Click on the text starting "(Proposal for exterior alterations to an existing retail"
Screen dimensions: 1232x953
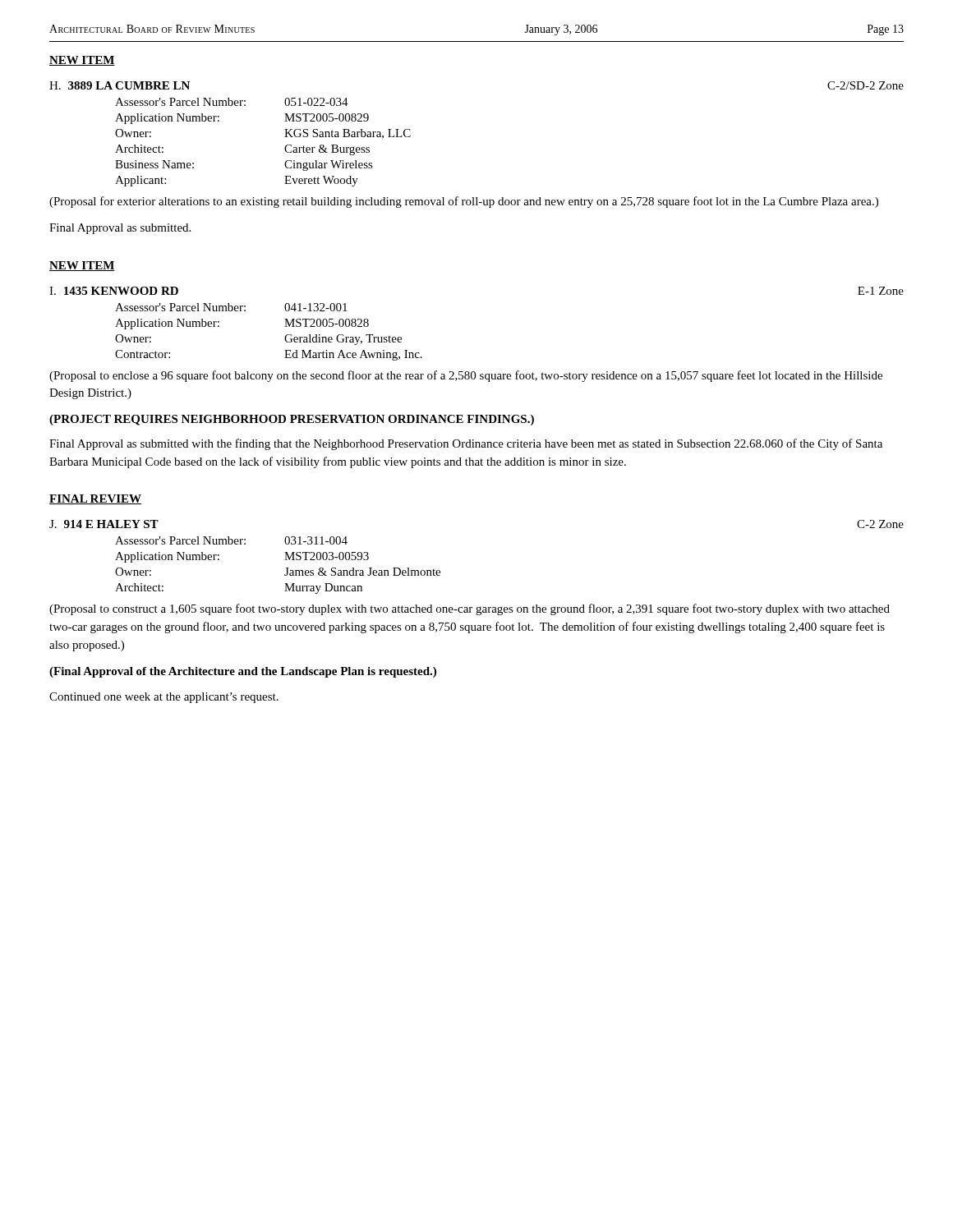pos(464,201)
